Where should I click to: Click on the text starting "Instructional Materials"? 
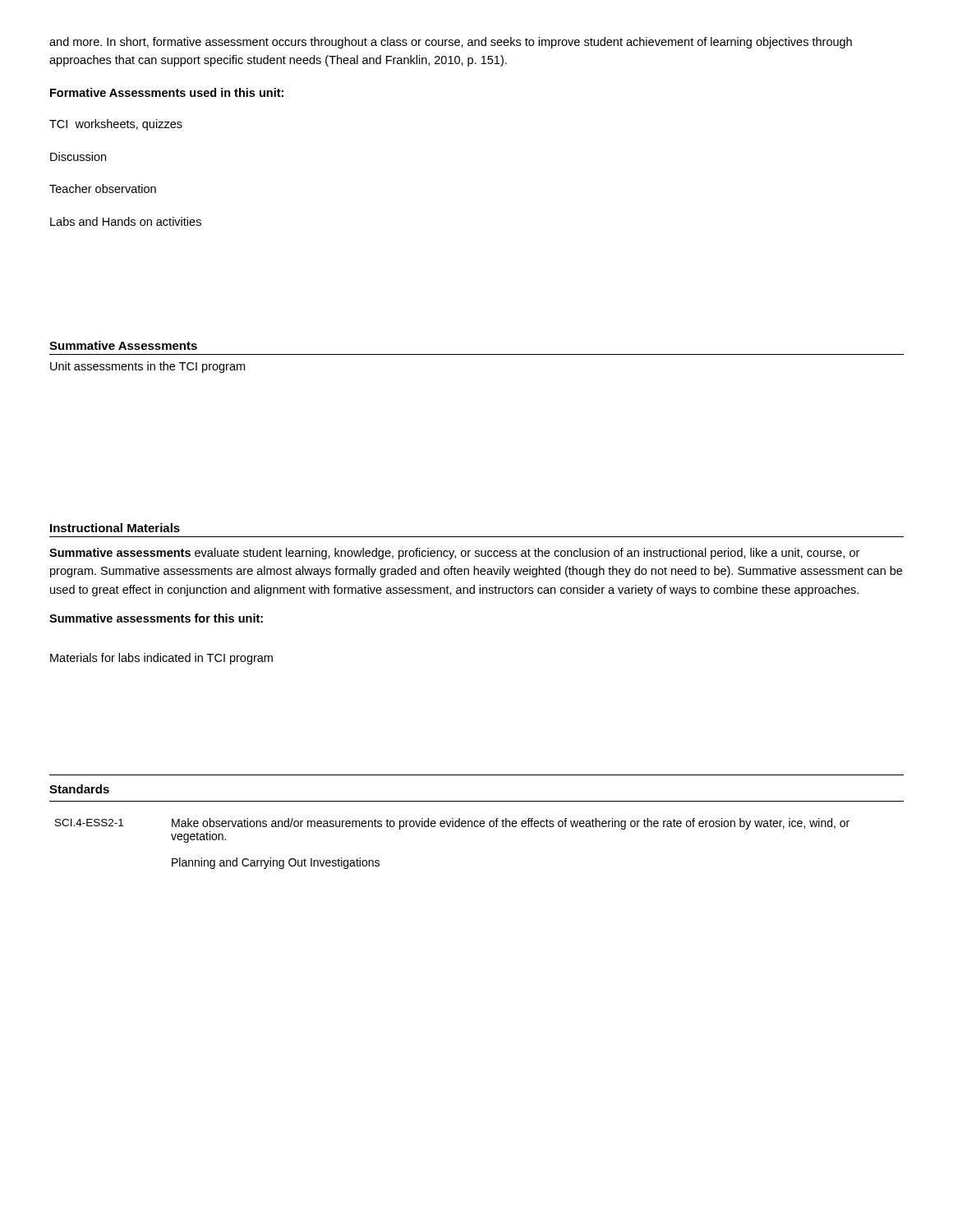point(476,529)
